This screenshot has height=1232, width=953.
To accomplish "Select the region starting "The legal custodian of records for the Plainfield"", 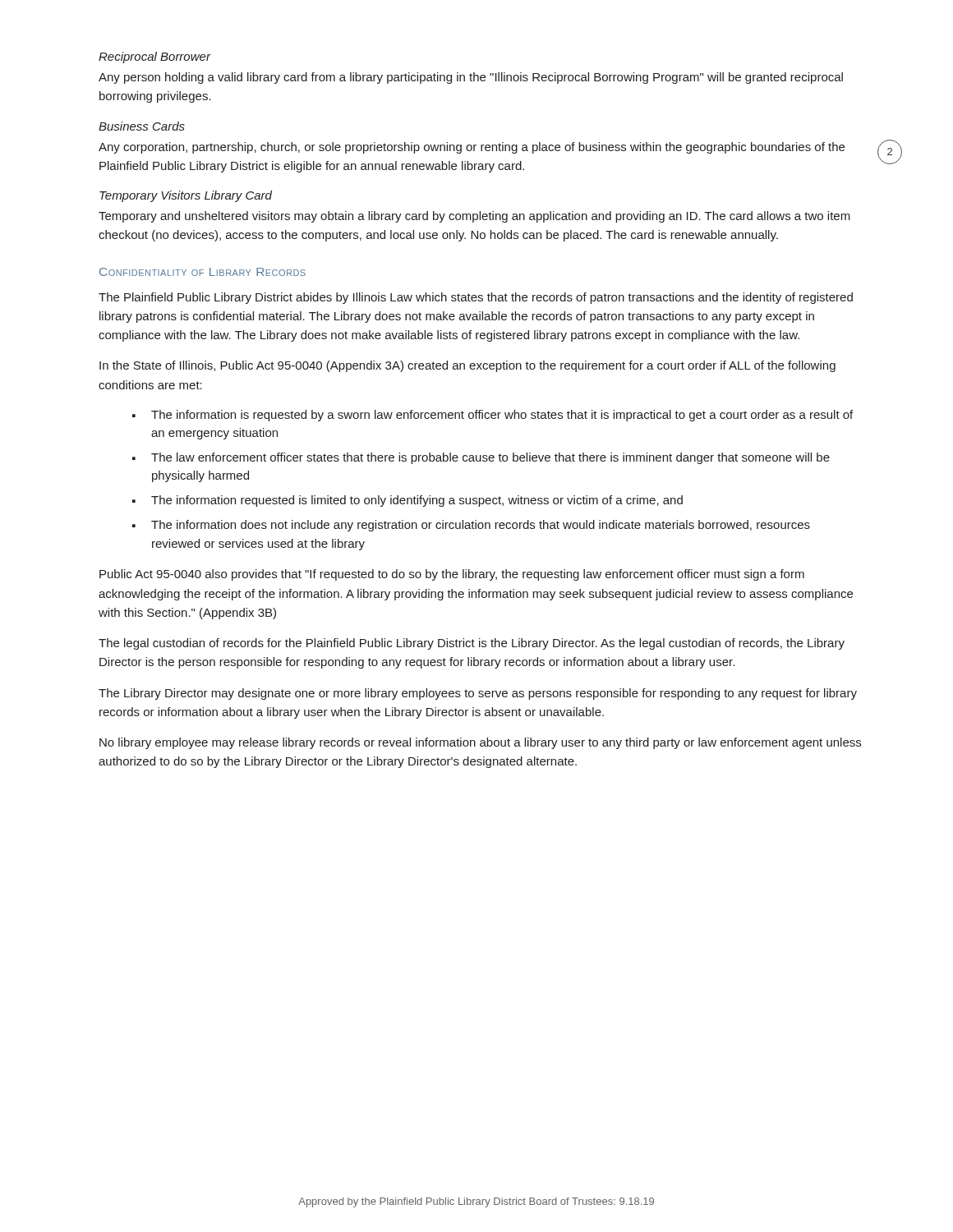I will [472, 652].
